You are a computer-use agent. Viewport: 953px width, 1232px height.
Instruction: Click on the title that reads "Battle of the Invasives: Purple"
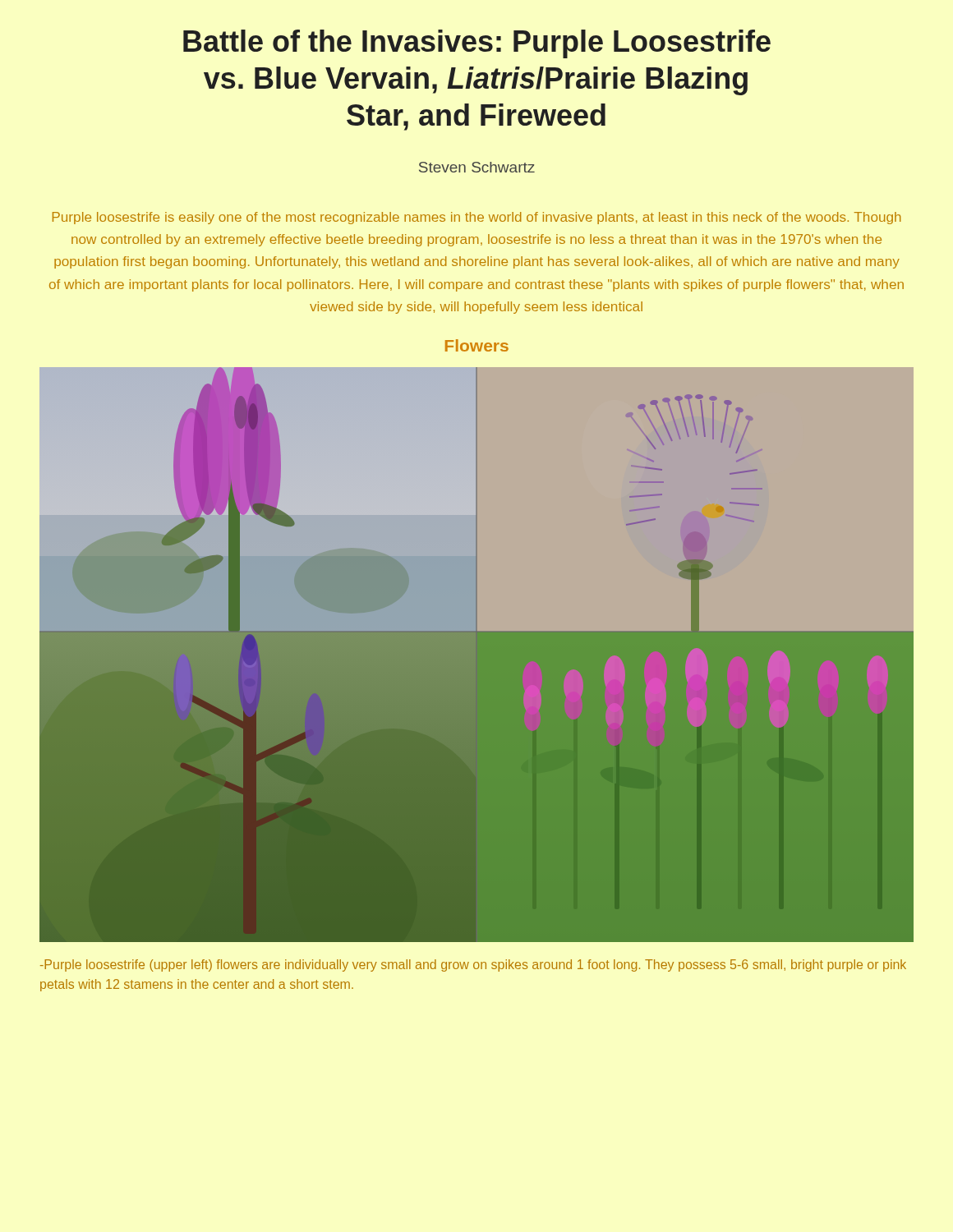476,78
